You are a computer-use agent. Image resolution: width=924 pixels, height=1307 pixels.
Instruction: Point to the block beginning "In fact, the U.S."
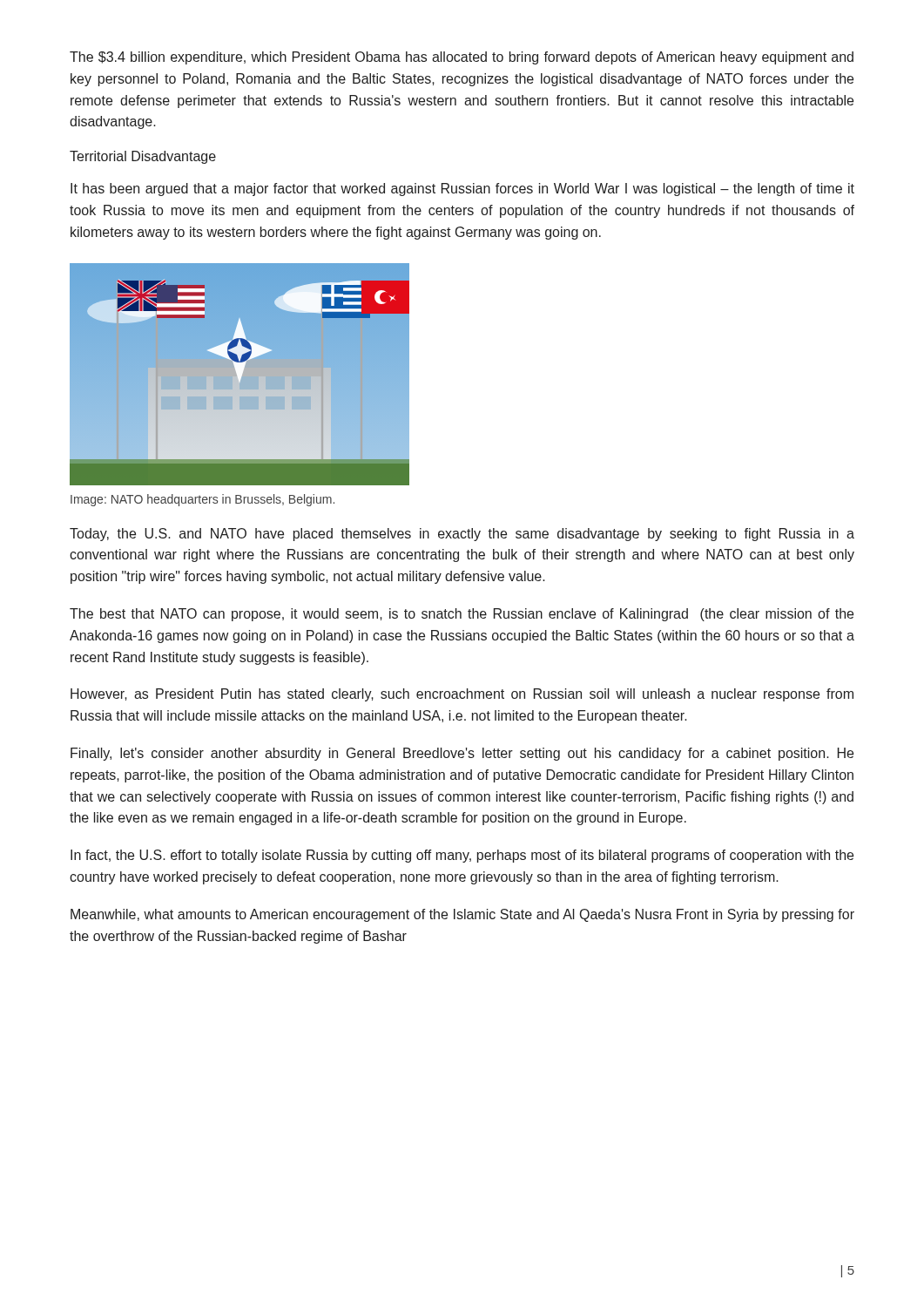click(462, 866)
